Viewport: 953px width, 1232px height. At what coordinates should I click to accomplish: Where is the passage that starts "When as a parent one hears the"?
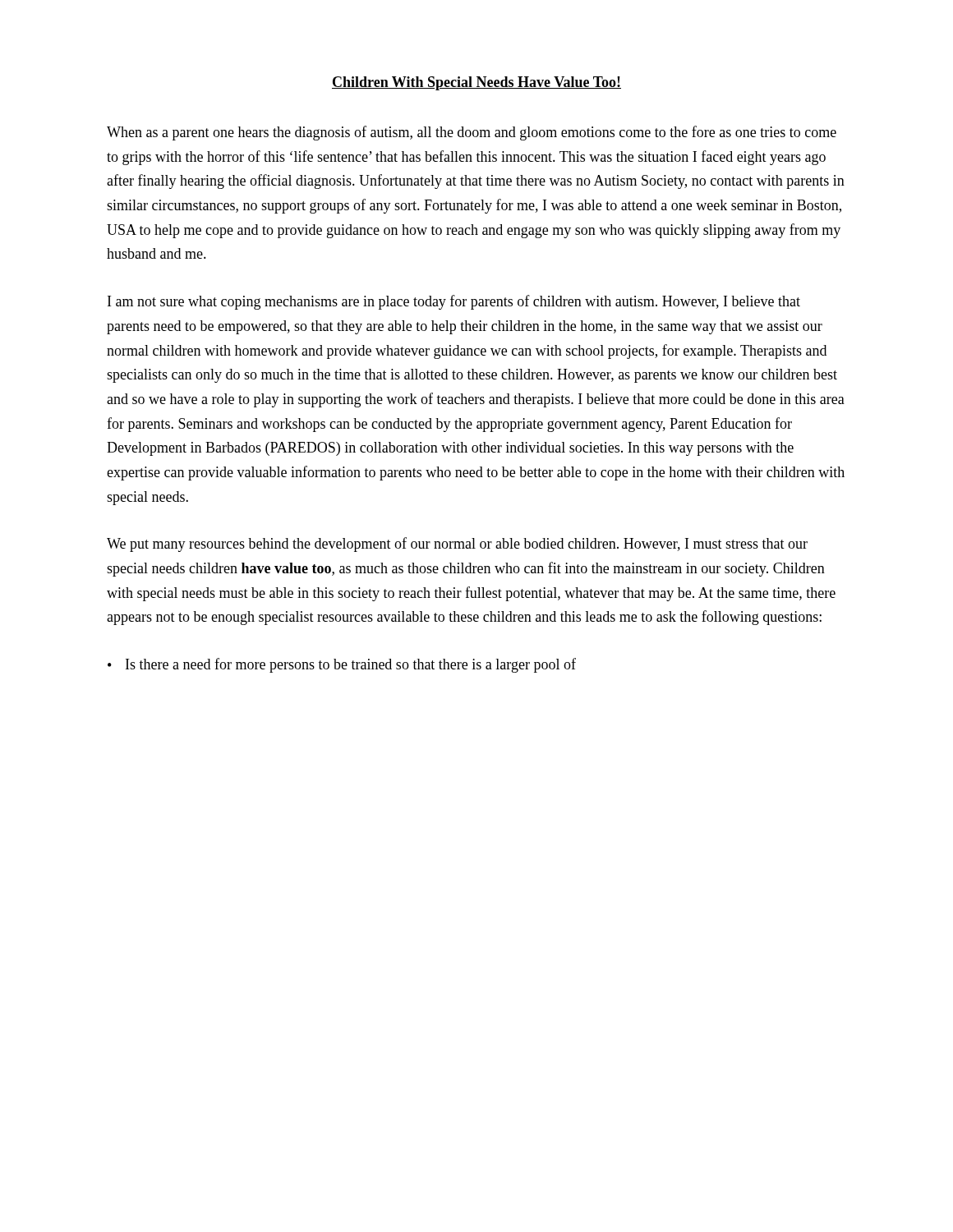pyautogui.click(x=476, y=193)
